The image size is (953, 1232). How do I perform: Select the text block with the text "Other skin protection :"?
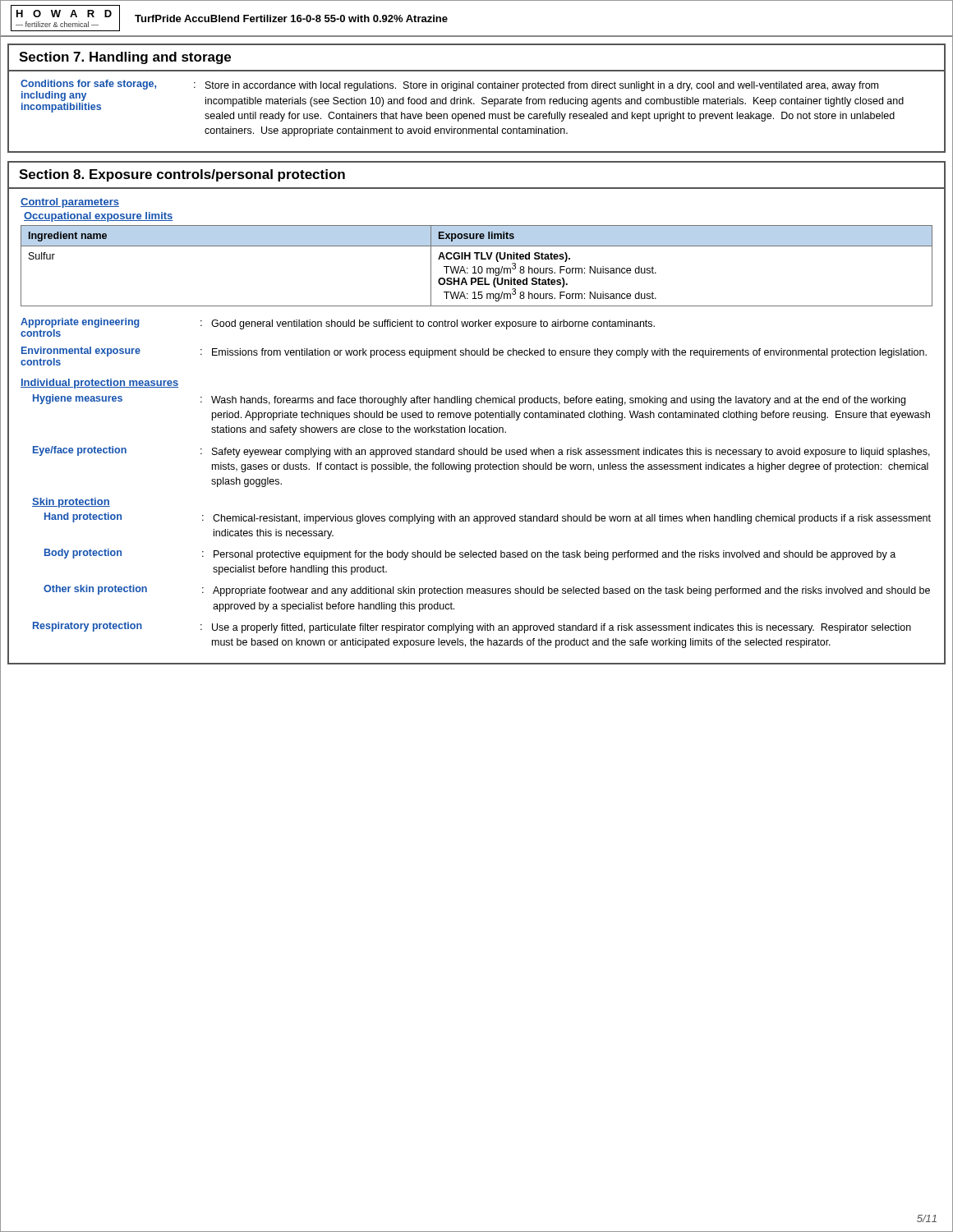[488, 598]
